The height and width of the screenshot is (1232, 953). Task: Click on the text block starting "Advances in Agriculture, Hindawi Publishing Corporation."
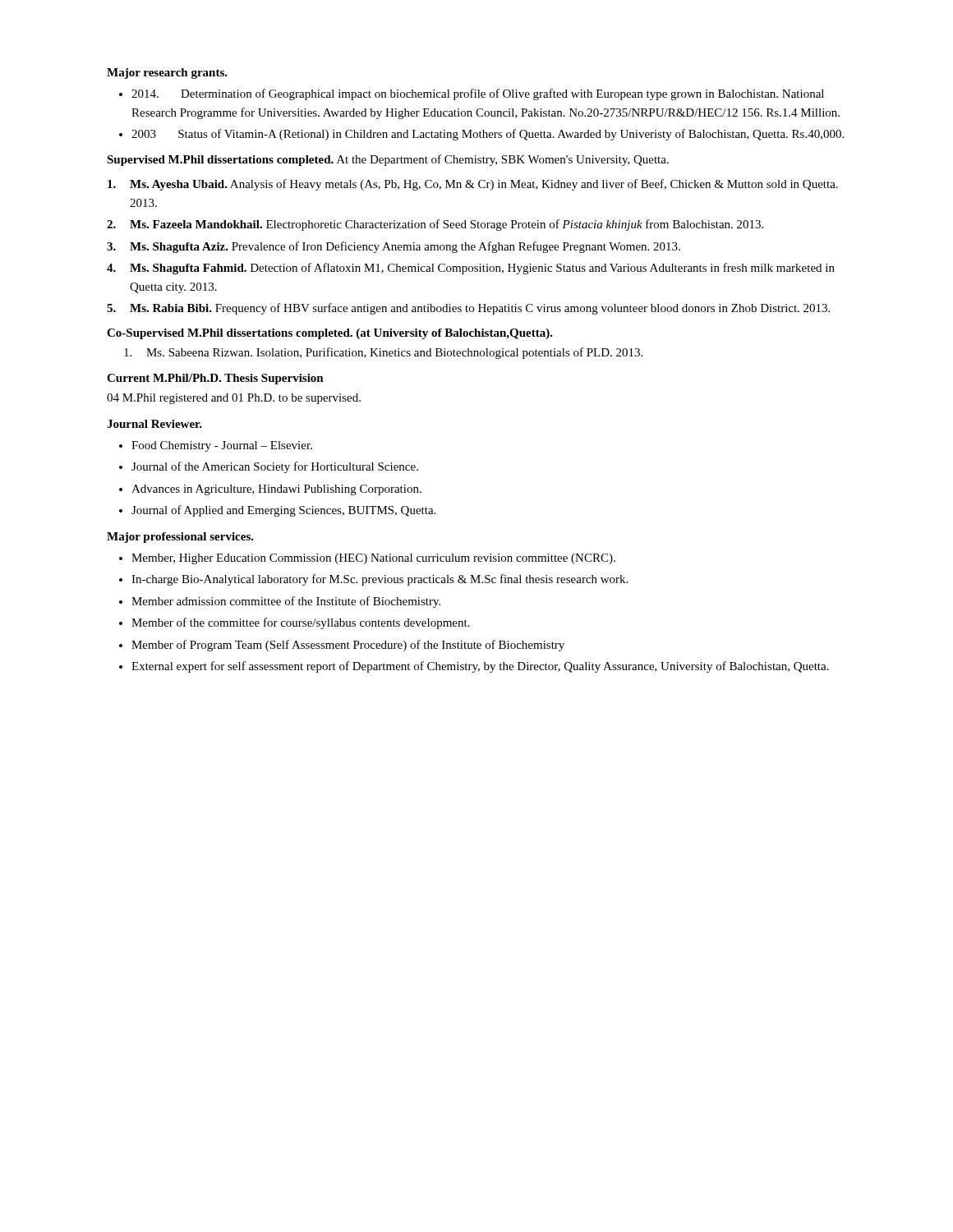pos(276,490)
